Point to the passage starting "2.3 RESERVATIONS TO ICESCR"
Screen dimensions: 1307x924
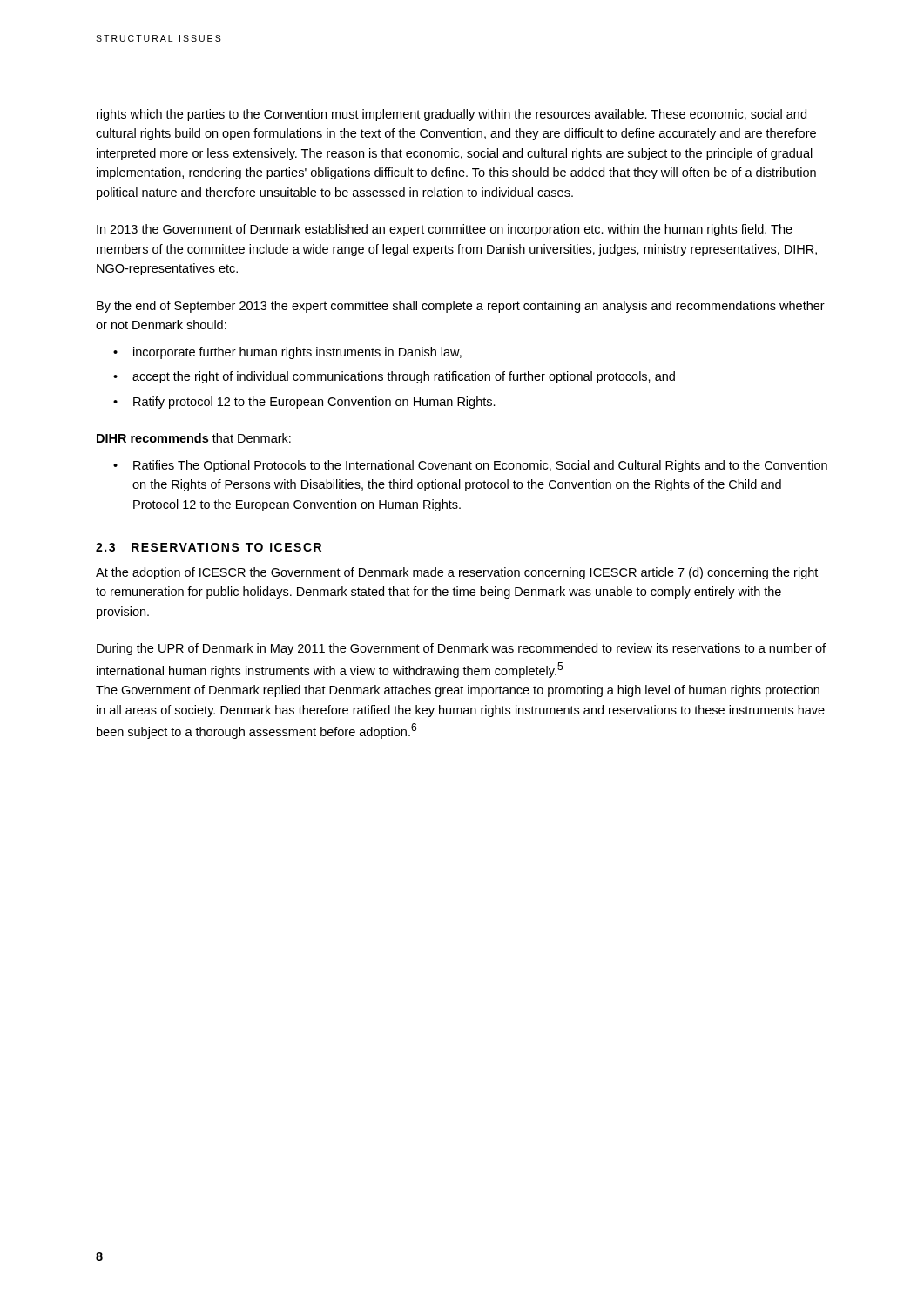click(x=210, y=547)
